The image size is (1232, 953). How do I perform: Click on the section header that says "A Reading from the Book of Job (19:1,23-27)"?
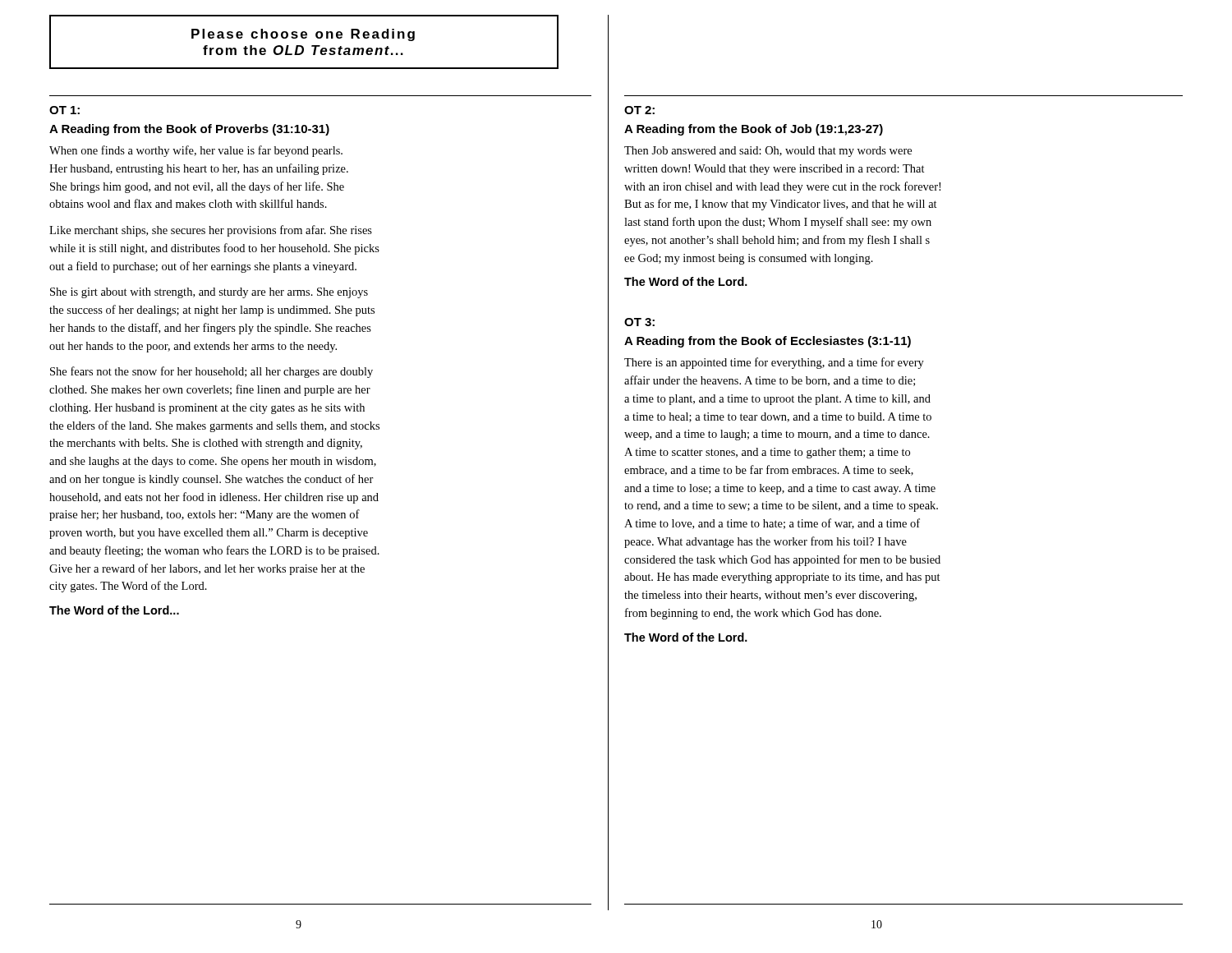pyautogui.click(x=754, y=129)
